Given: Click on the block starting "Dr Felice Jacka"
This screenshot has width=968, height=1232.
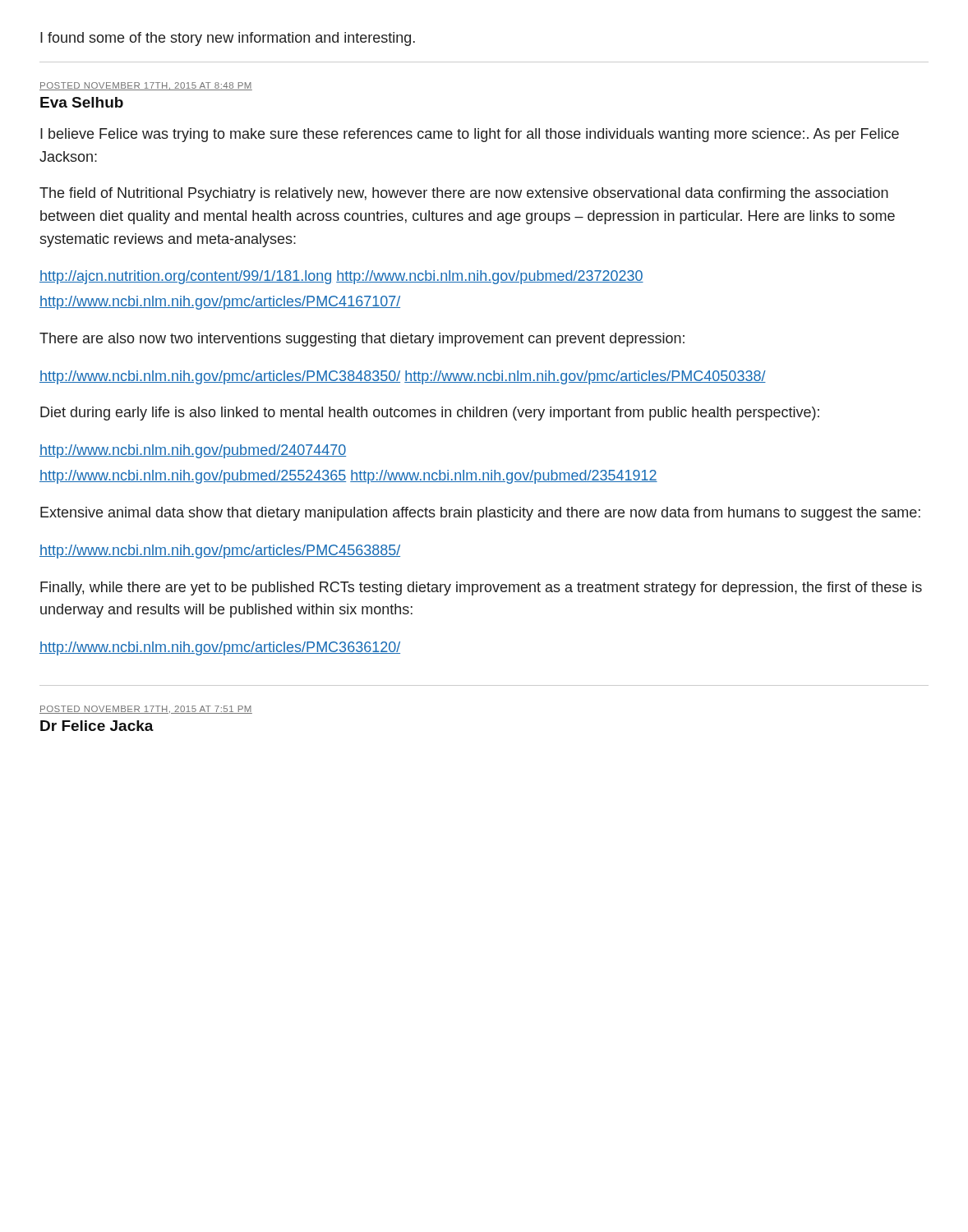Looking at the screenshot, I should 96,726.
